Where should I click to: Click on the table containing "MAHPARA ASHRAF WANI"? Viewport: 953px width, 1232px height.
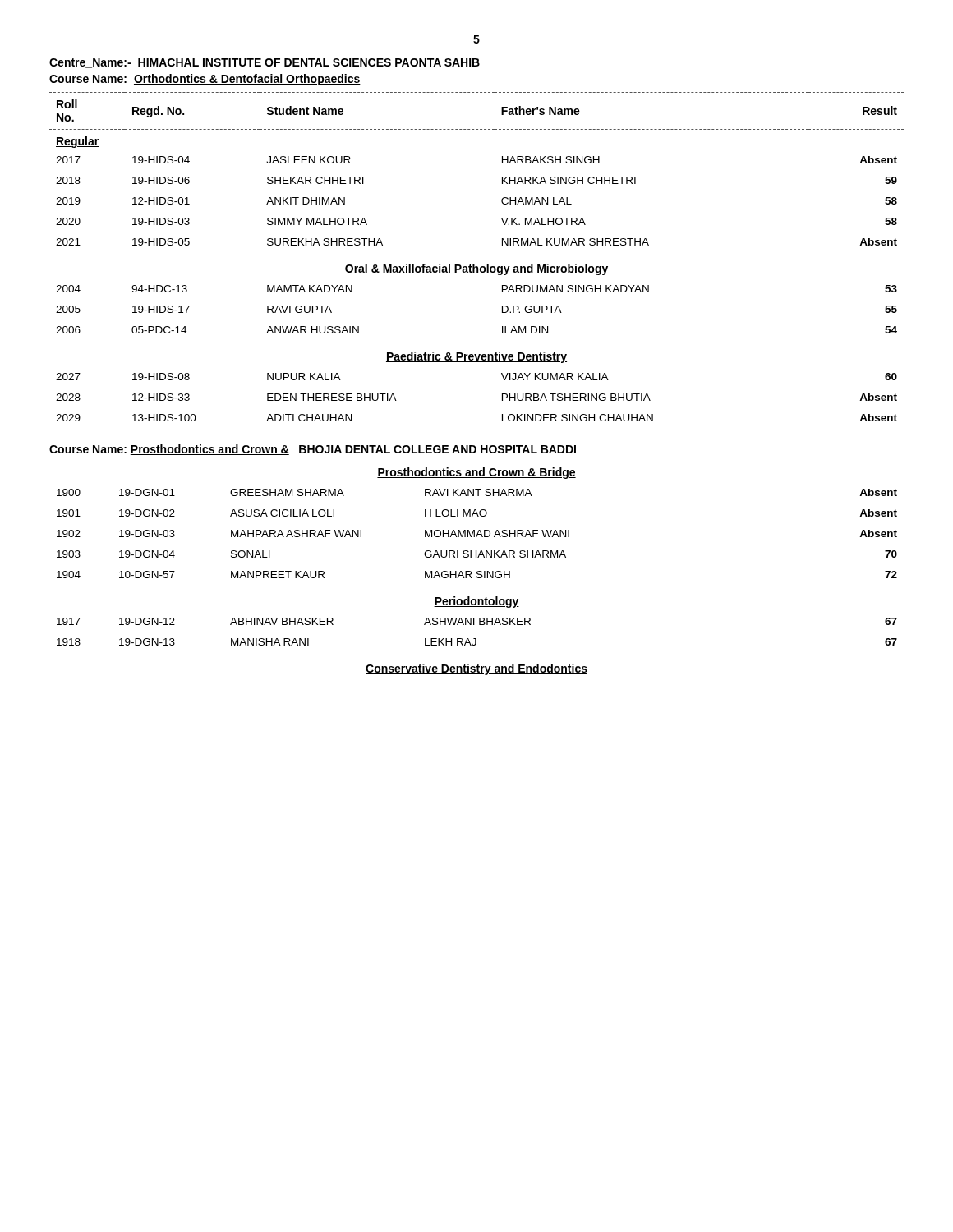tap(476, 570)
